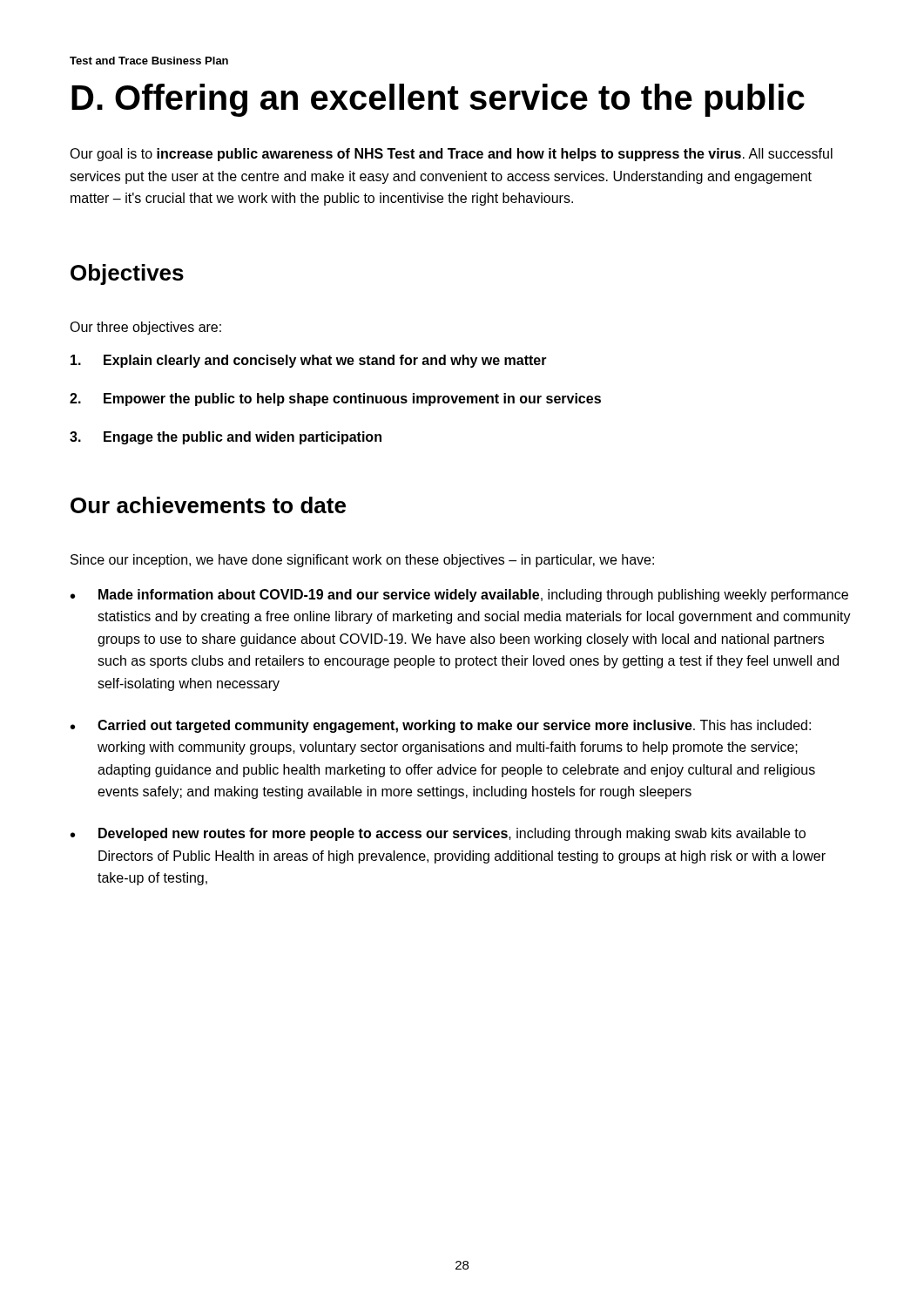Find the list item containing "3. Engage the"
This screenshot has height=1307, width=924.
coord(226,438)
